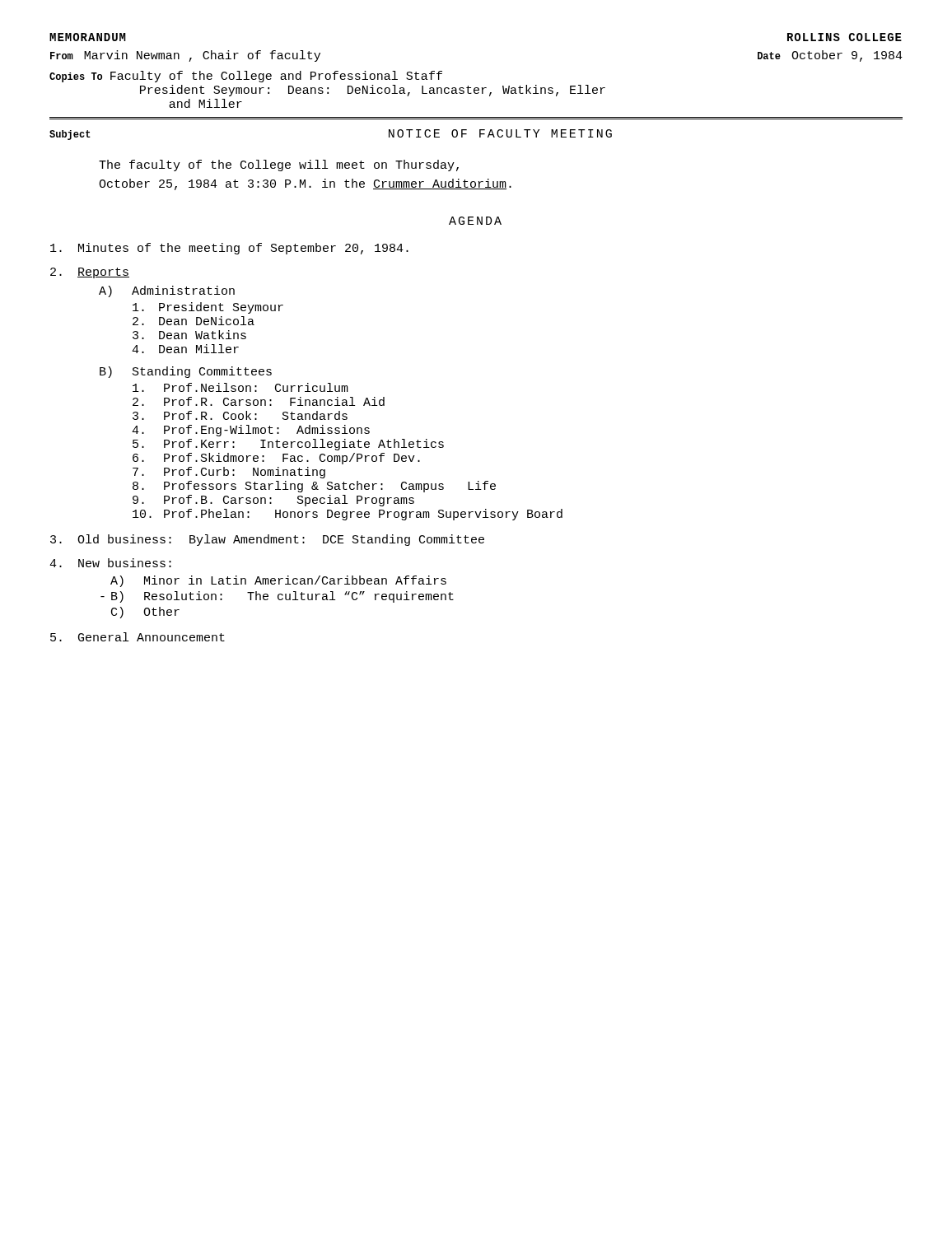Point to the block starting "- B) Resolution: The cultural “C” requirement"

[x=277, y=597]
